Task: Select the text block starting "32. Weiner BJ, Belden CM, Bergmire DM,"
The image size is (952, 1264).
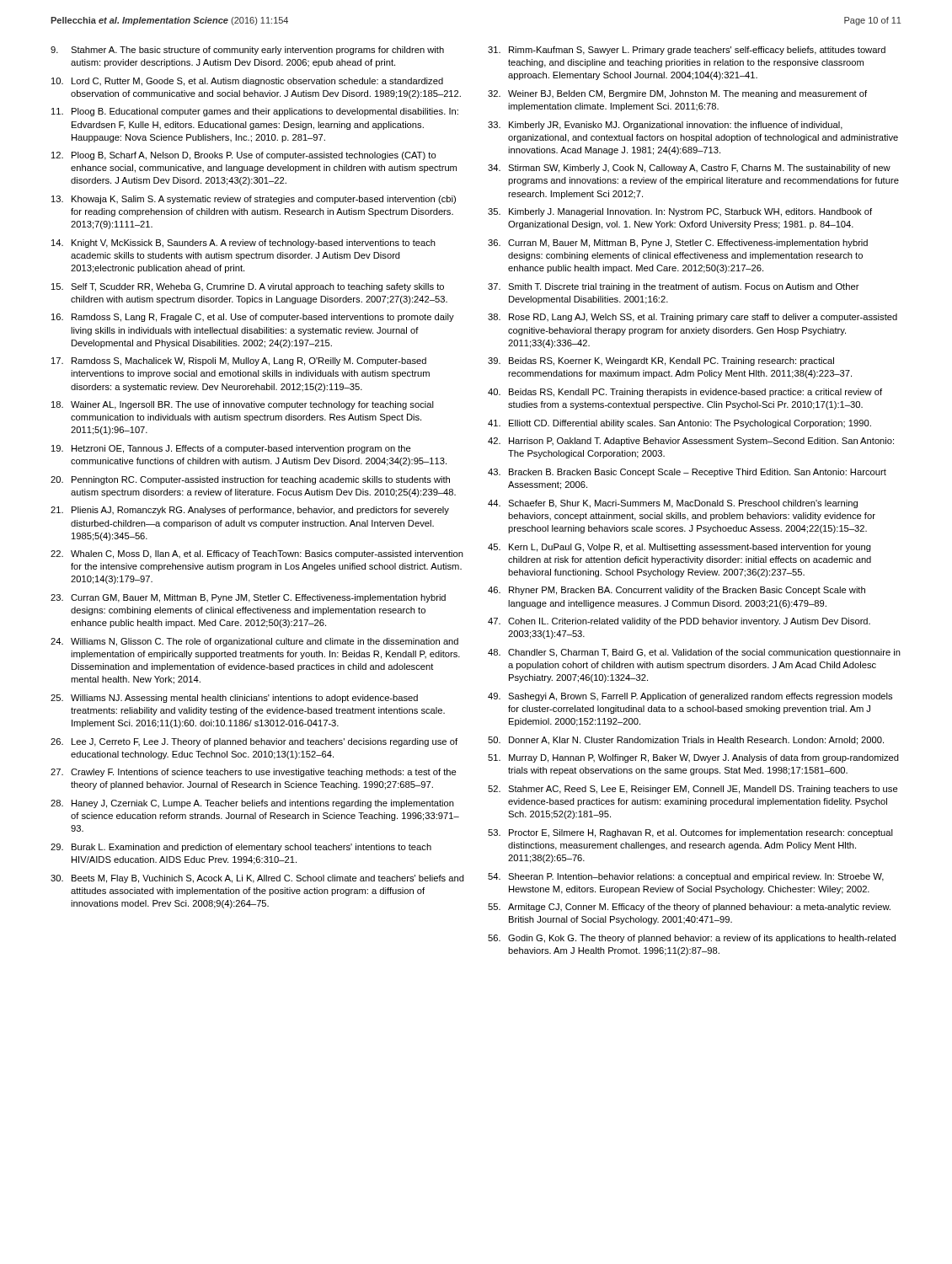Action: tap(695, 100)
